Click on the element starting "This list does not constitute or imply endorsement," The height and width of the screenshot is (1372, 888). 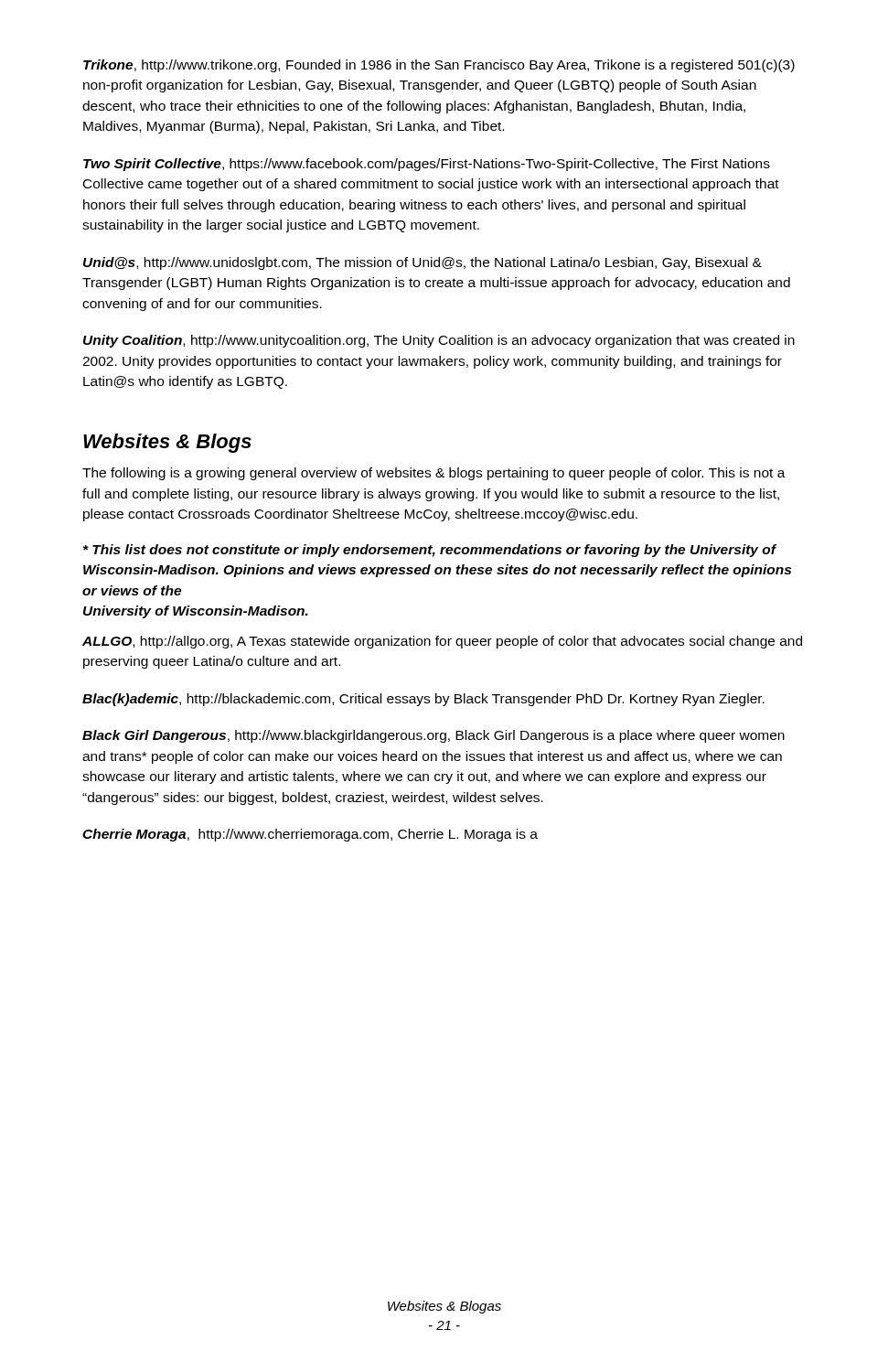(437, 580)
